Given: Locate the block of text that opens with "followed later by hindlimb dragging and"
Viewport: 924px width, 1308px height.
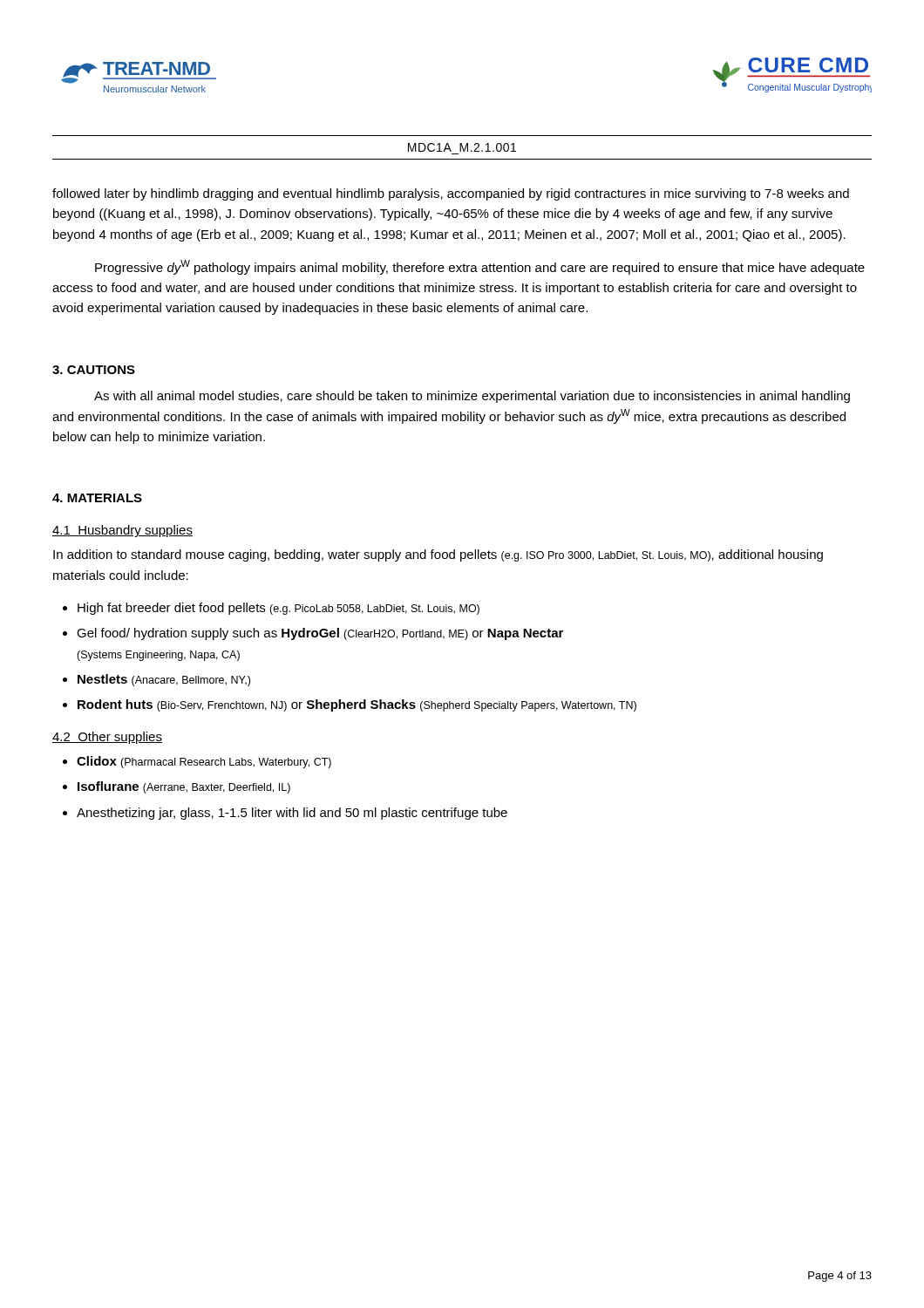Looking at the screenshot, I should (x=451, y=213).
